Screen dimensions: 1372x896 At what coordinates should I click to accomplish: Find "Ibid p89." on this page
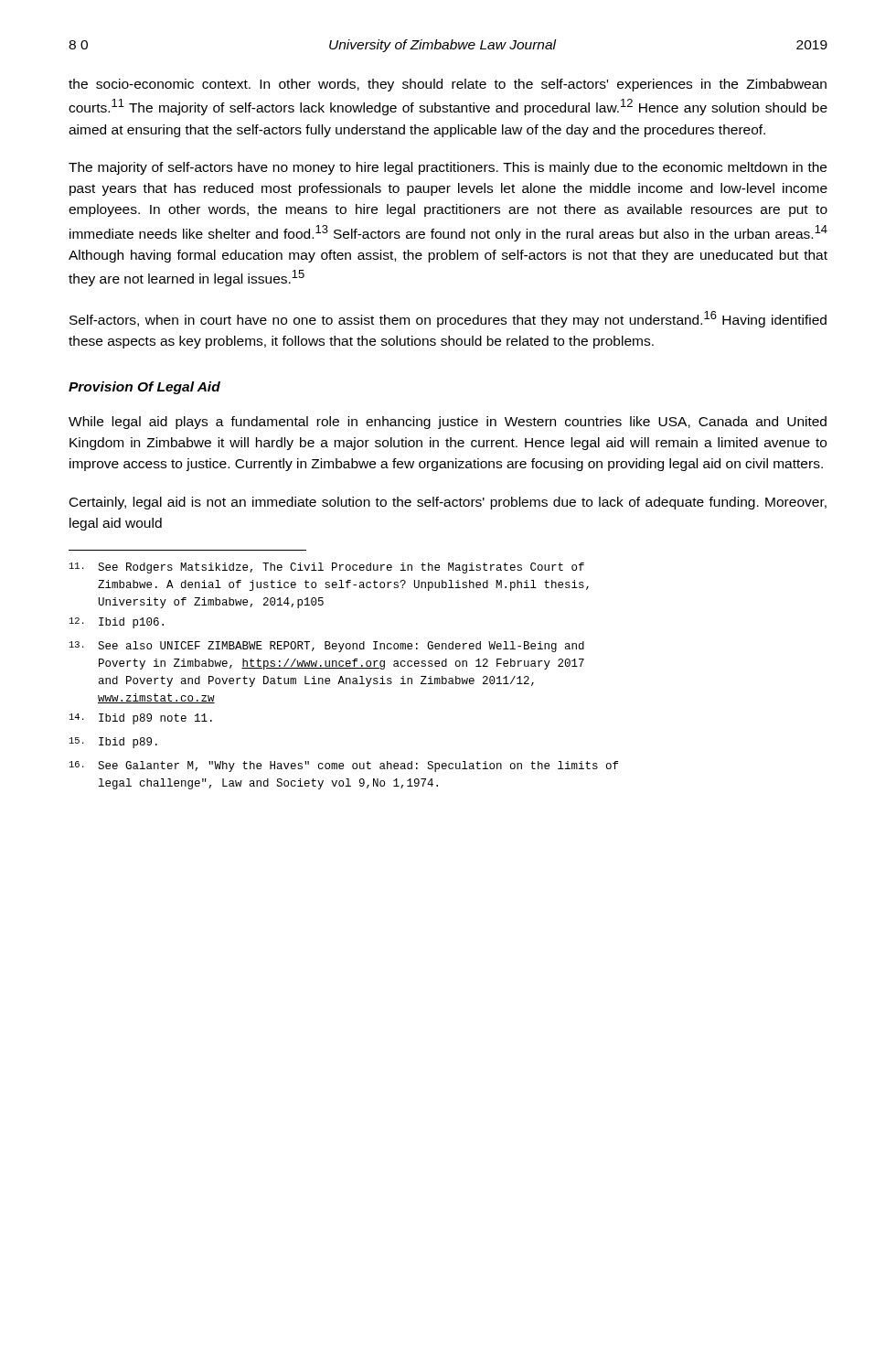(114, 745)
